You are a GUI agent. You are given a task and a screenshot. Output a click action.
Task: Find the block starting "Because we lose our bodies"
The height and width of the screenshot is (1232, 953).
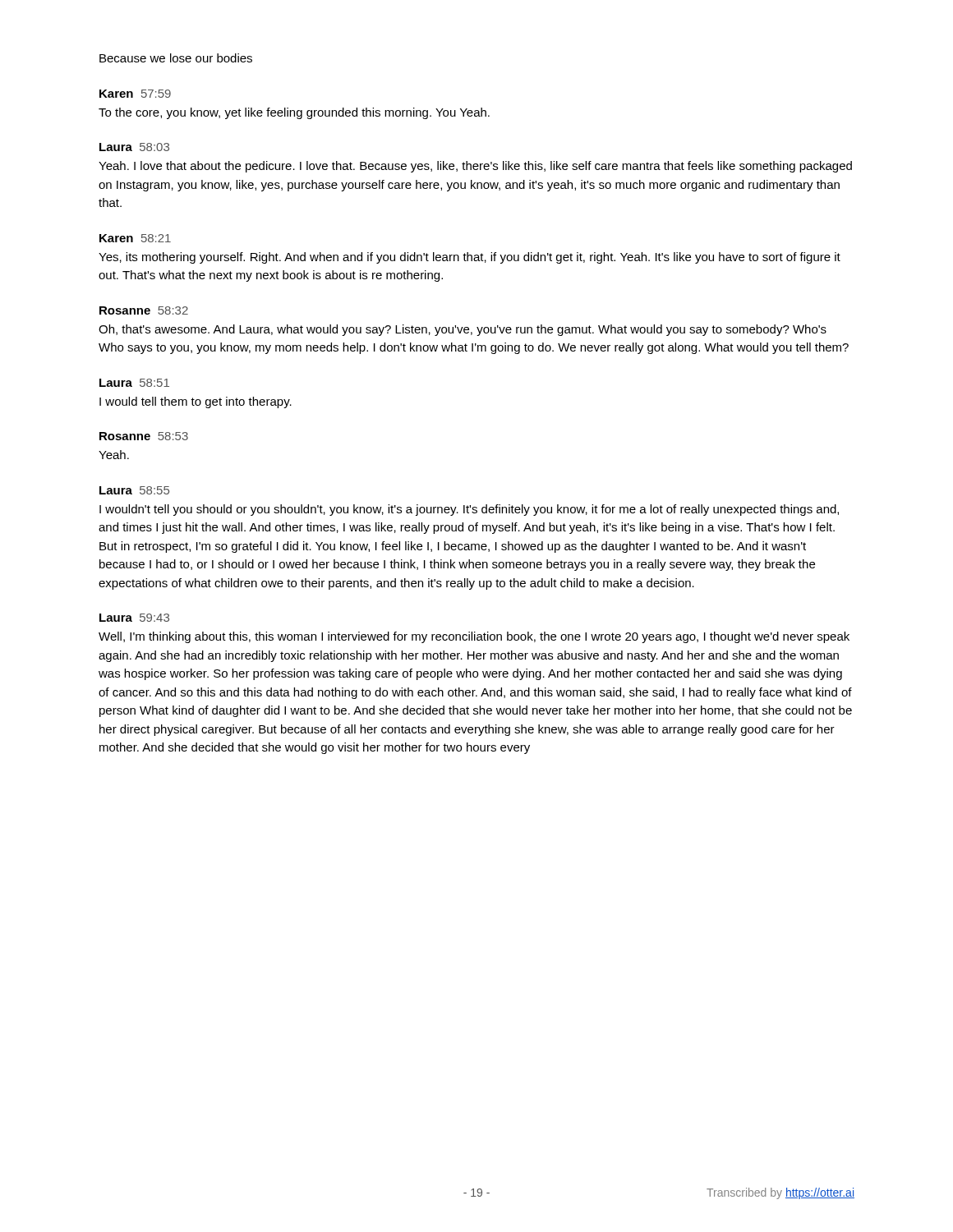pyautogui.click(x=176, y=58)
